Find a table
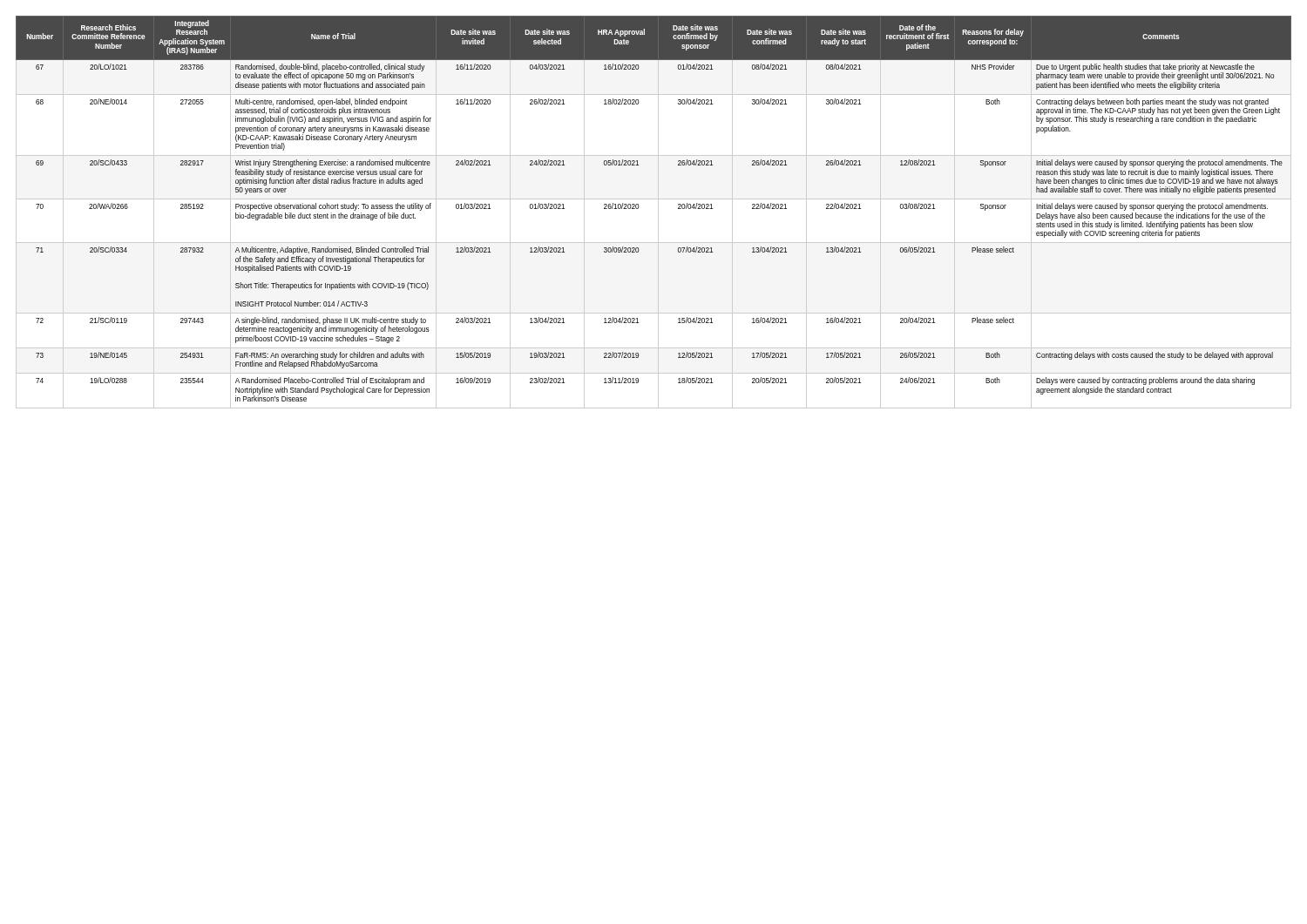The height and width of the screenshot is (924, 1307). [654, 212]
